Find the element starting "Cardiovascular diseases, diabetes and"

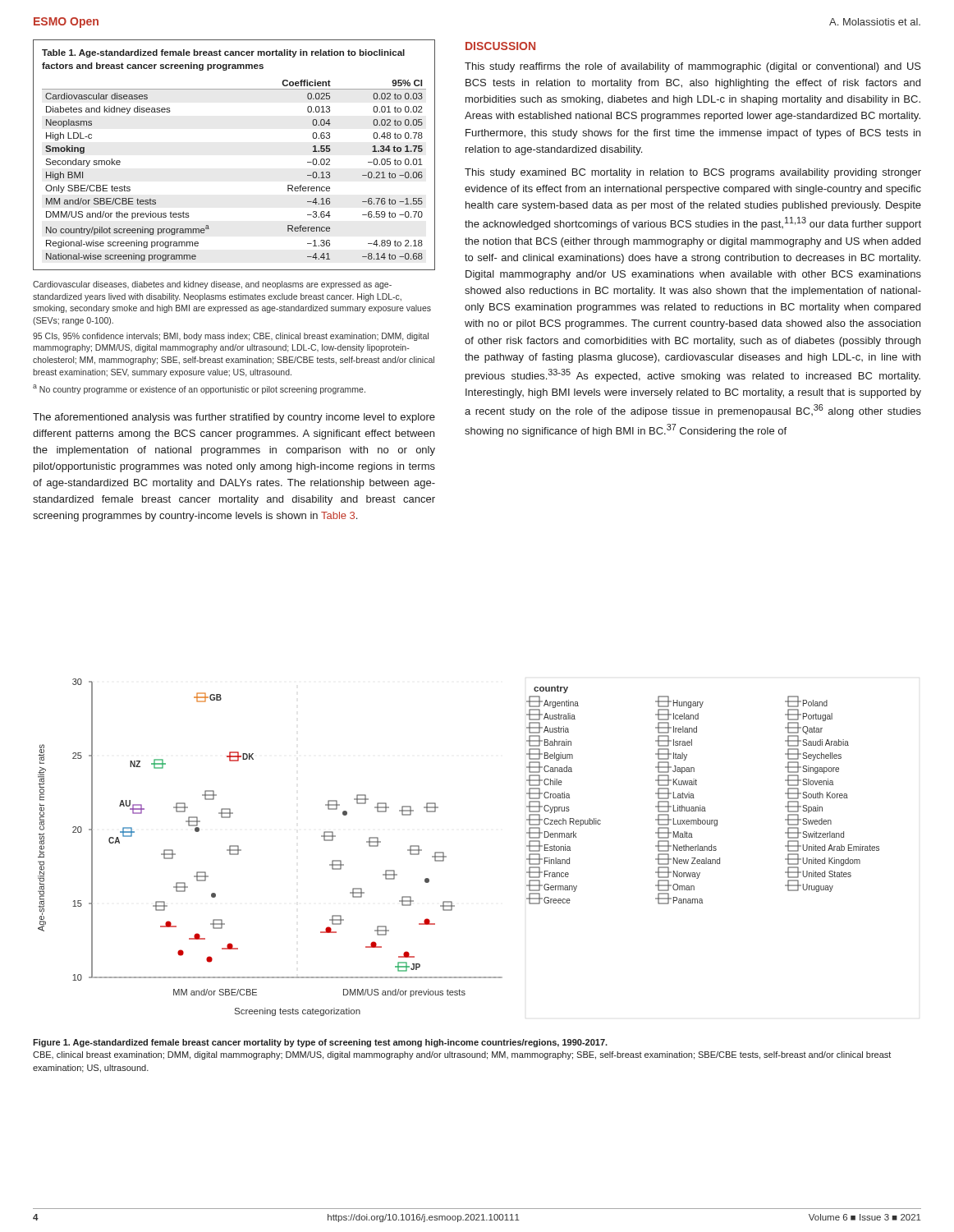point(234,337)
